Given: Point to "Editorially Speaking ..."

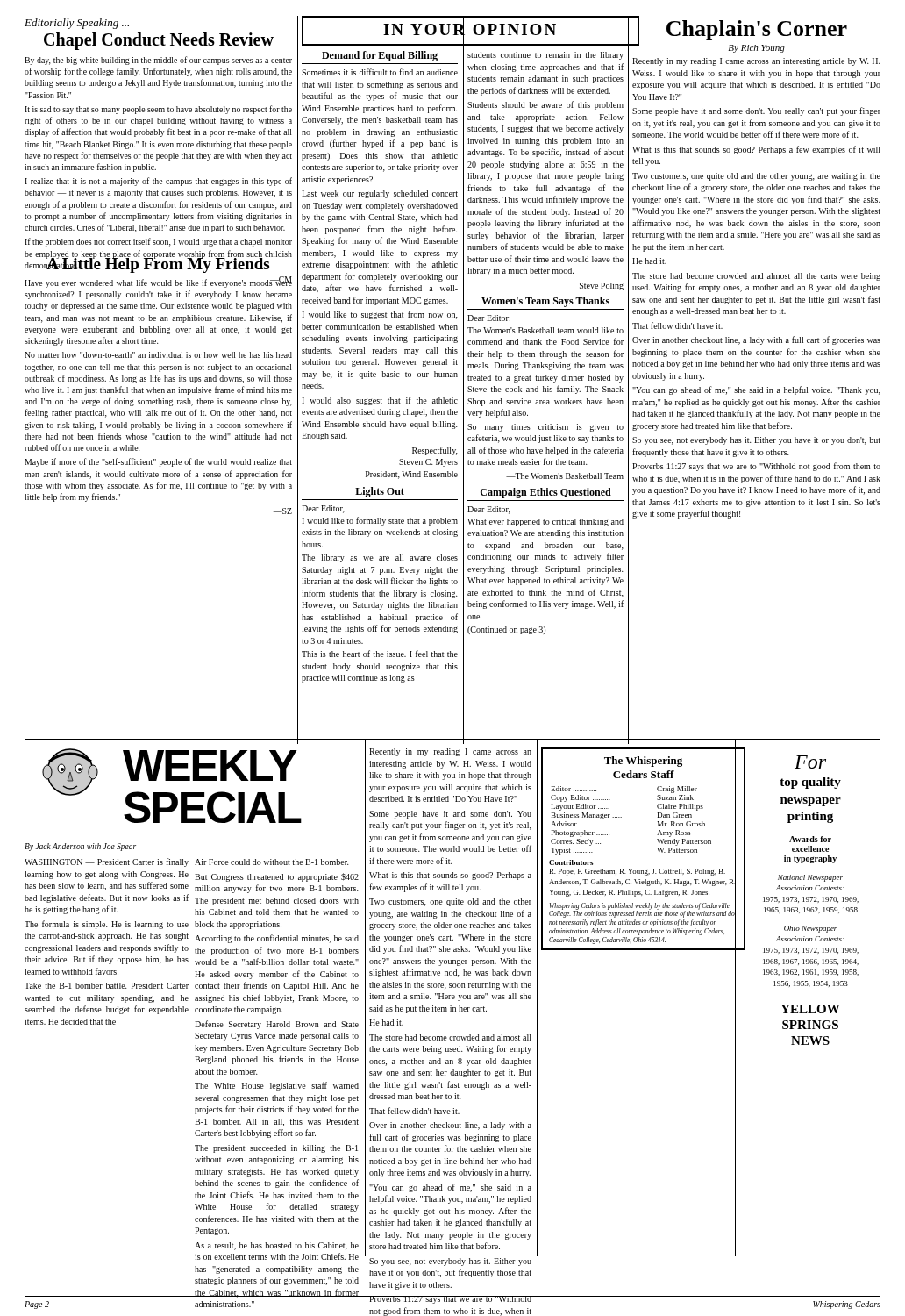Looking at the screenshot, I should (x=77, y=22).
